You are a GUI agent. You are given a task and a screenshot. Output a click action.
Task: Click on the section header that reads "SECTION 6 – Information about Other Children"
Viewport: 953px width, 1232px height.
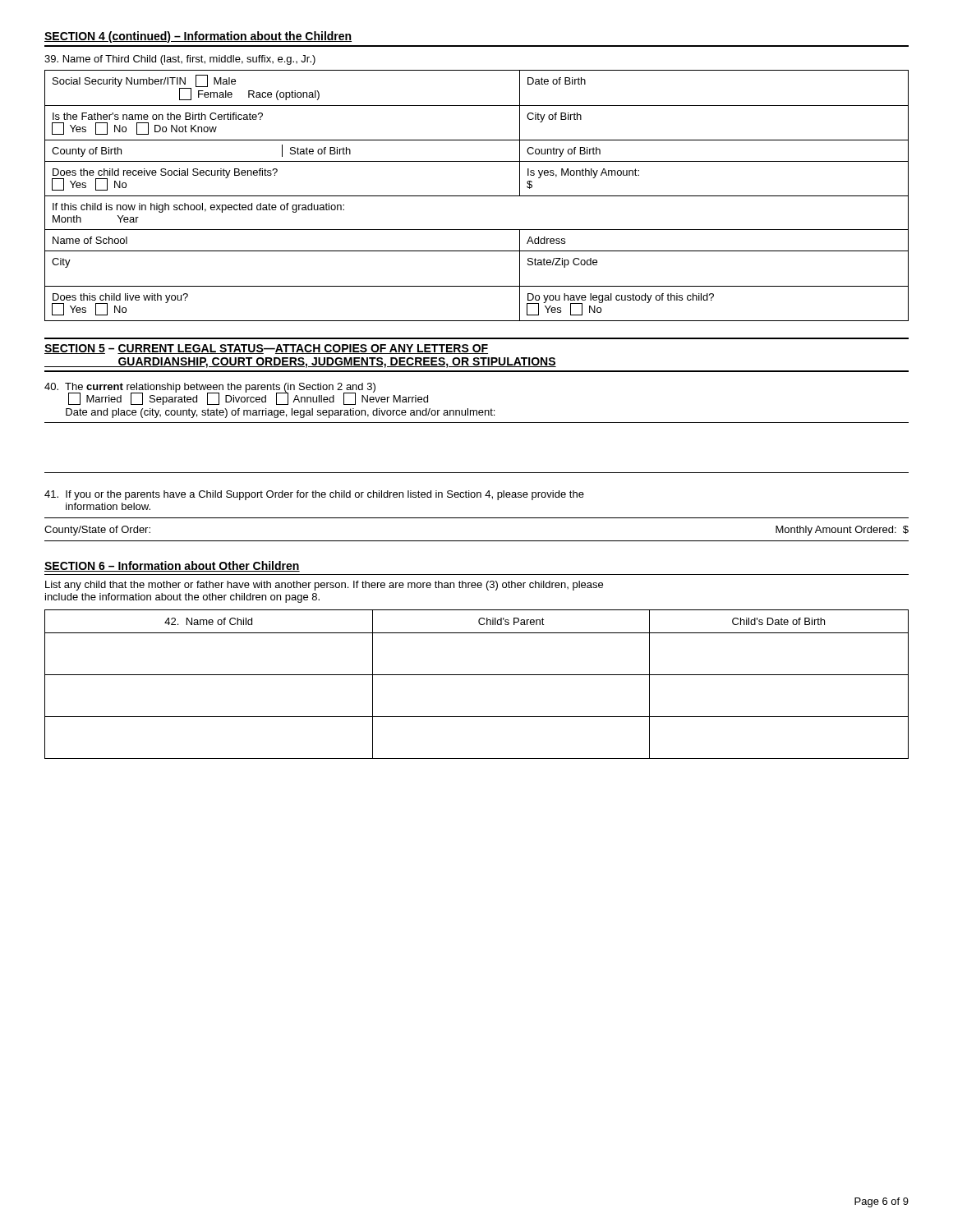click(172, 566)
